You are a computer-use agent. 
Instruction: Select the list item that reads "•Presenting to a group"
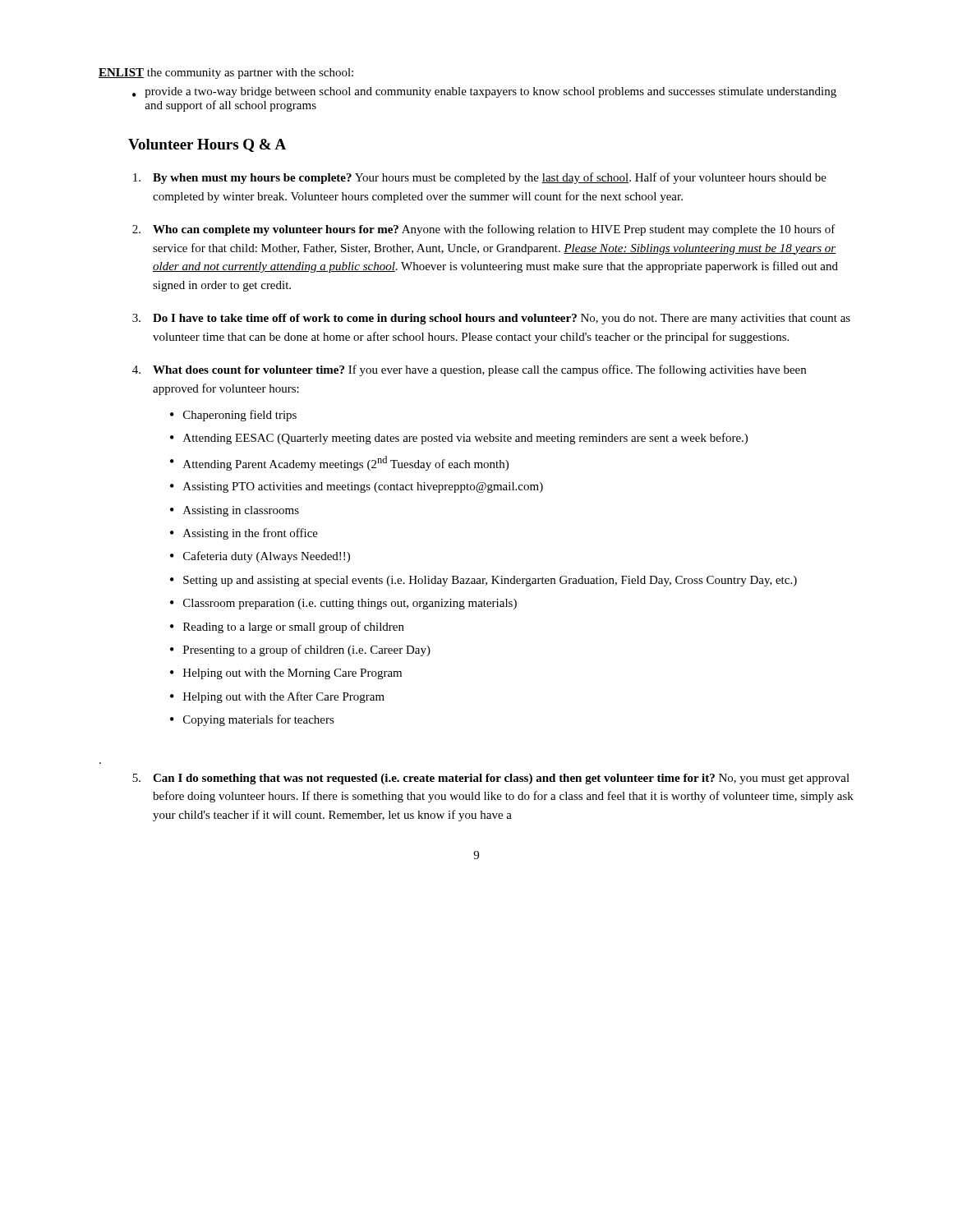[300, 650]
